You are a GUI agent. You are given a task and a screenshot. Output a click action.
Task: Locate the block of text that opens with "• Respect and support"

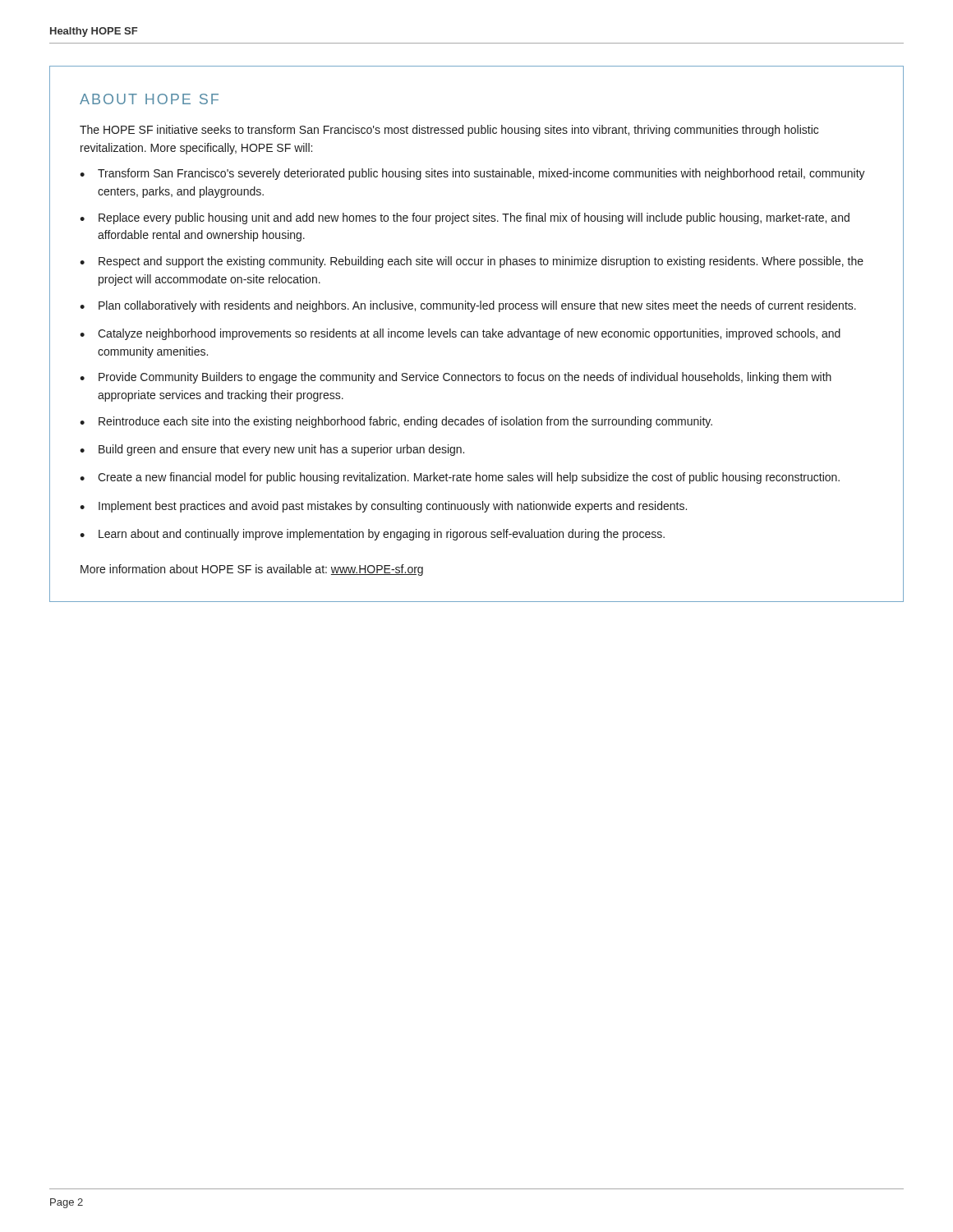click(x=476, y=271)
